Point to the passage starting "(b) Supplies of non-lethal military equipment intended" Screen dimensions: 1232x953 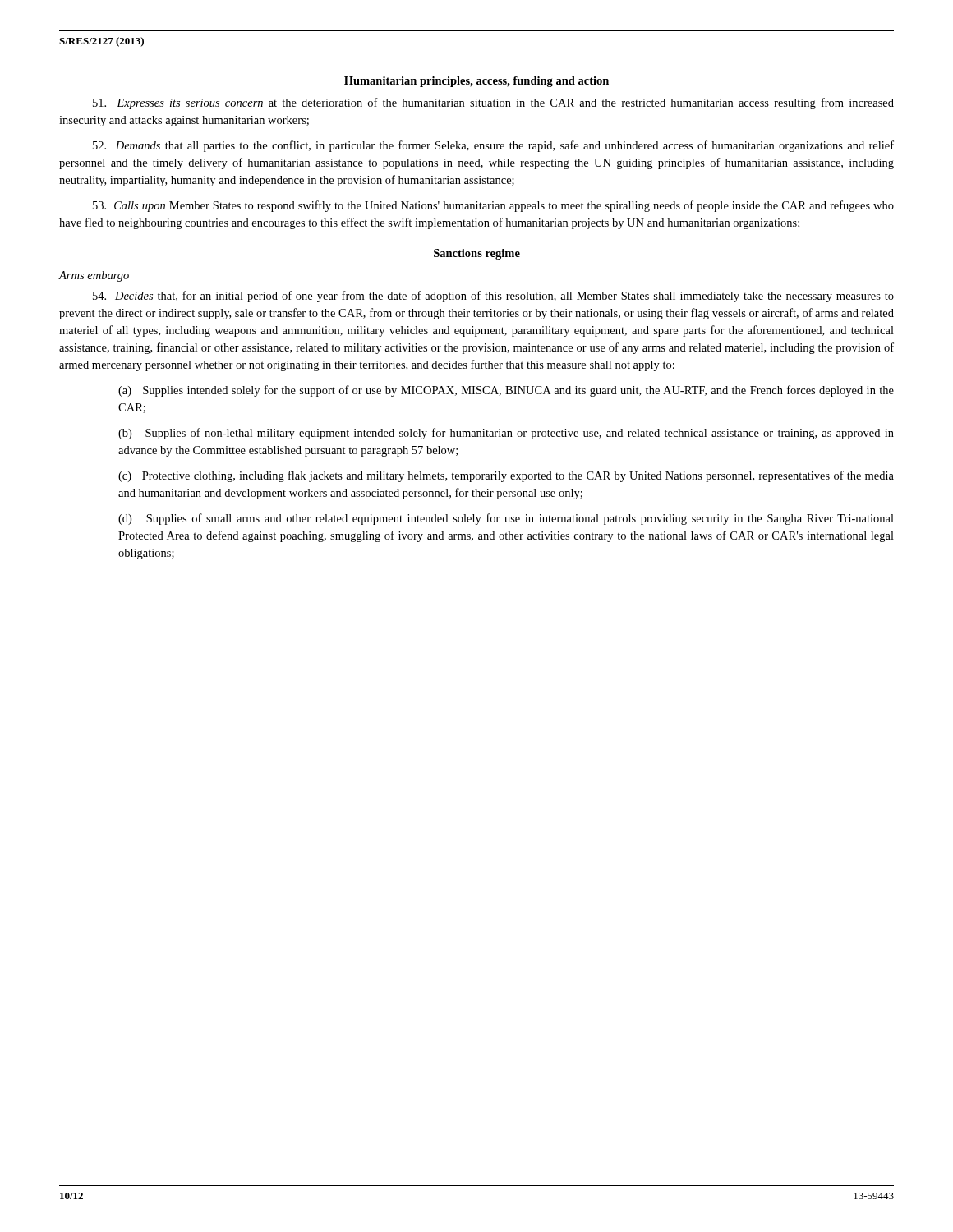[x=506, y=442]
